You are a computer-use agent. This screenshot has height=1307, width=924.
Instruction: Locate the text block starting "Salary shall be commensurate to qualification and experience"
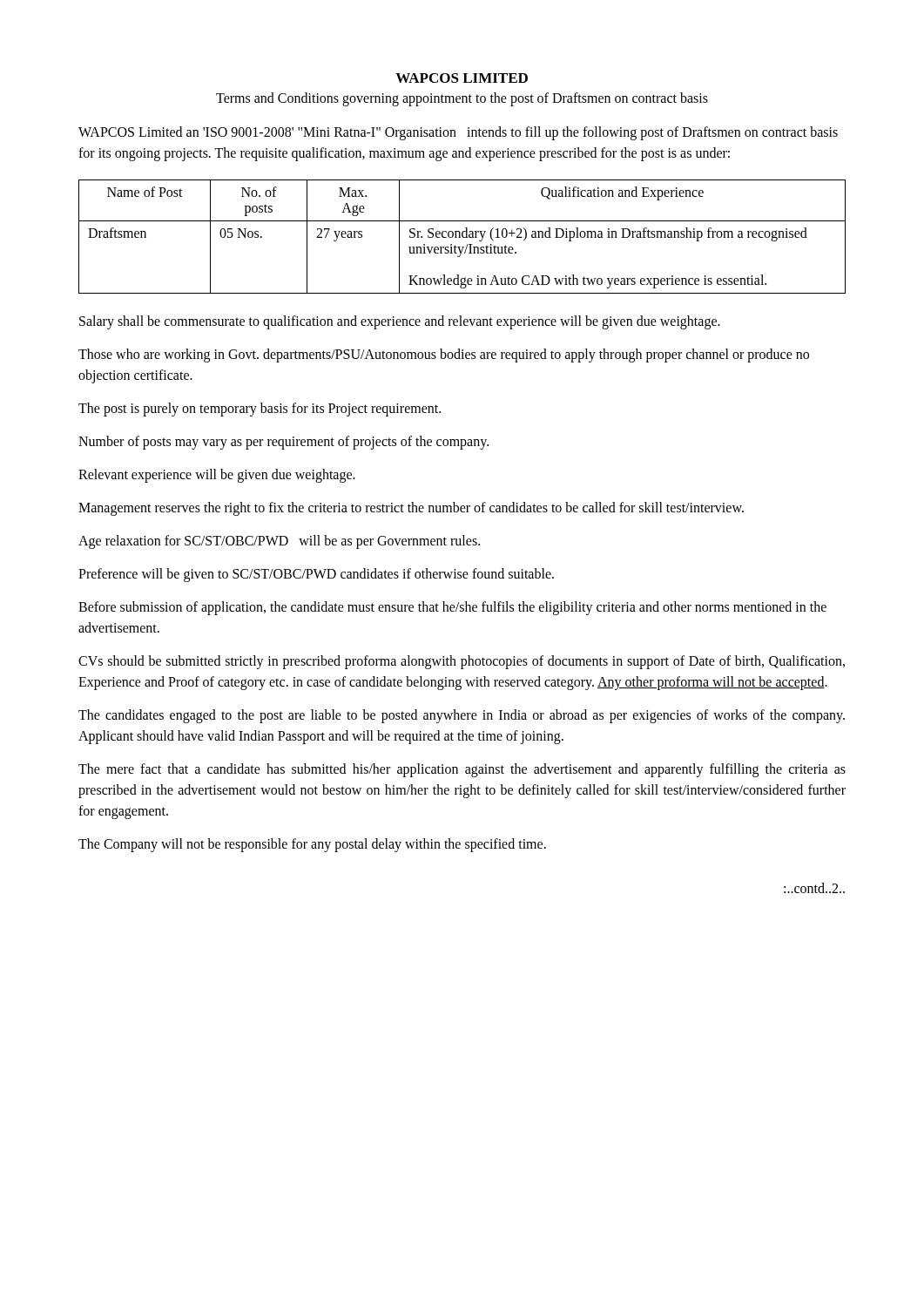[x=399, y=321]
